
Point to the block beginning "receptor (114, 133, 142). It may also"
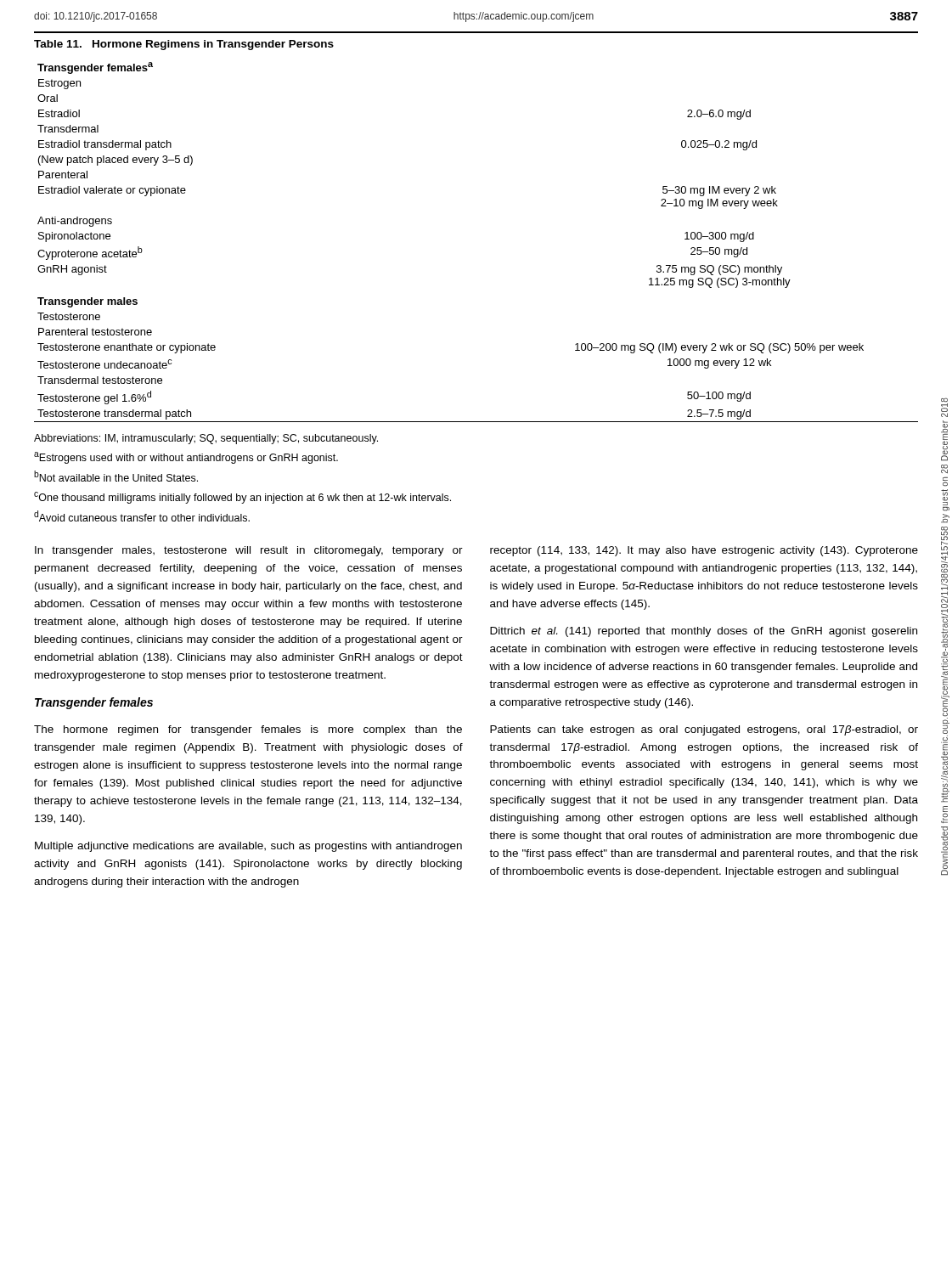coord(704,551)
